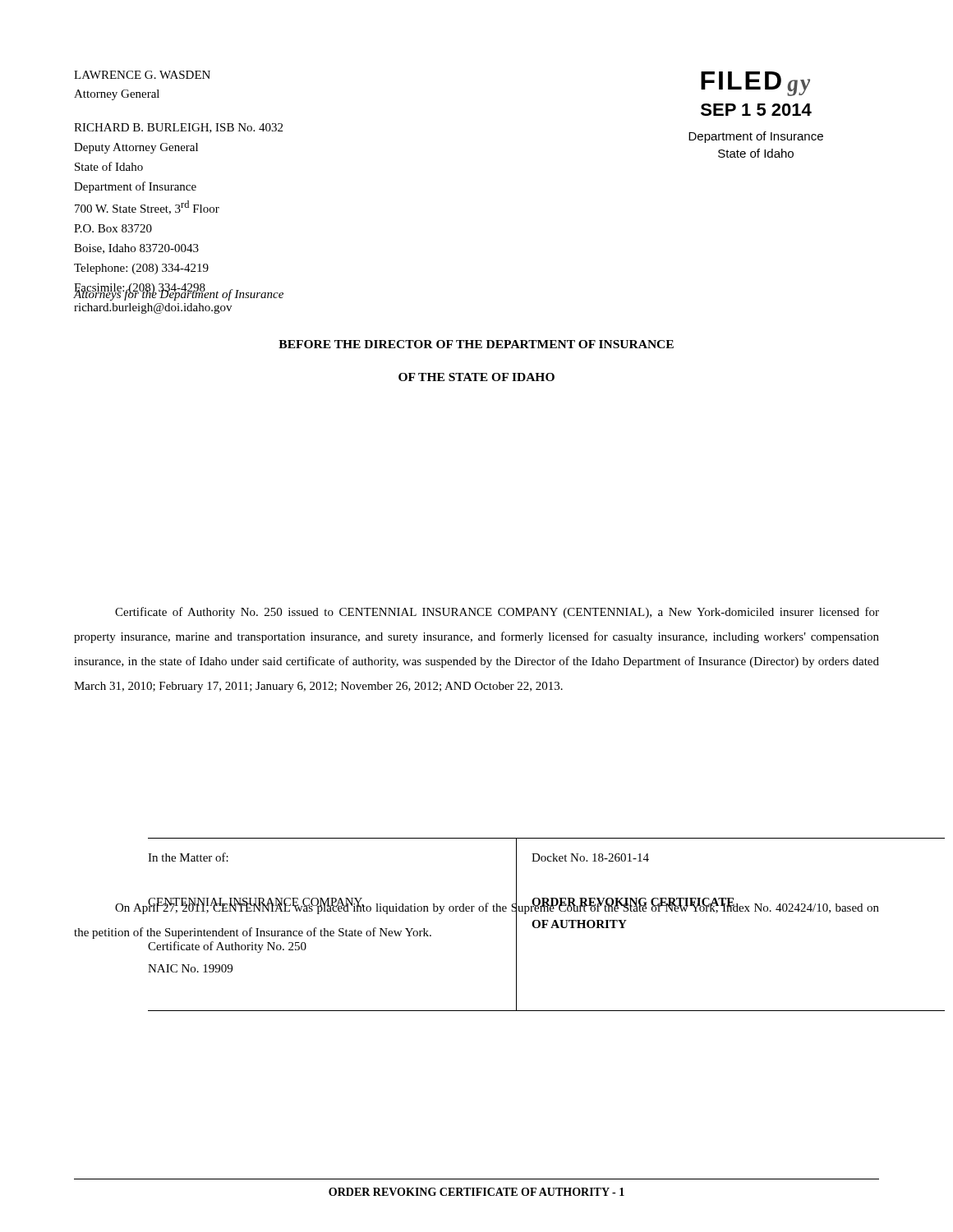Select the element starting "RICHARD B. BURLEIGH, ISB No. 4032"
This screenshot has width=953, height=1232.
(179, 217)
